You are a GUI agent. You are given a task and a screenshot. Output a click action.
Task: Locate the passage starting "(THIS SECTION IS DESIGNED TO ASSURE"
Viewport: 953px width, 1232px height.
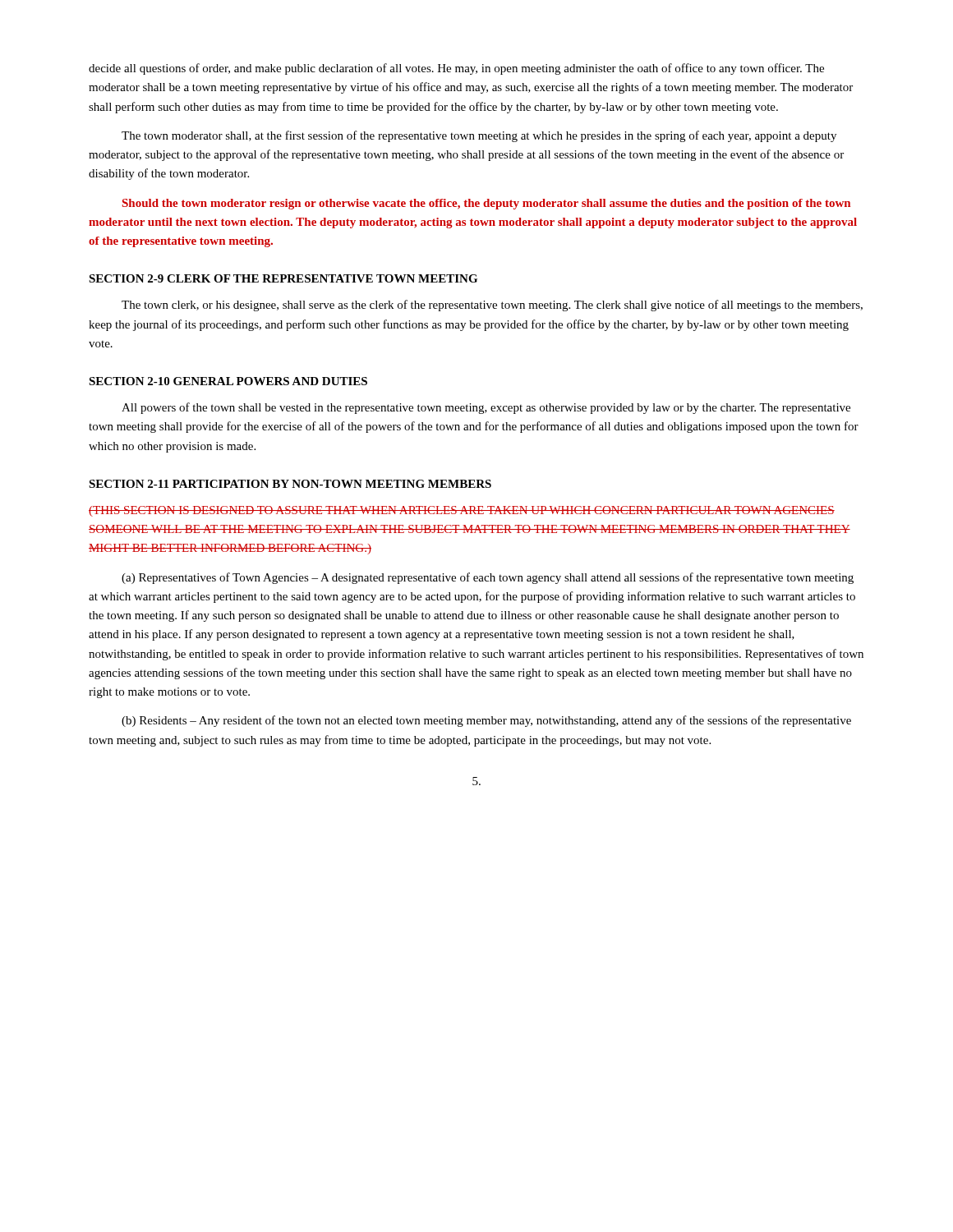tap(476, 529)
